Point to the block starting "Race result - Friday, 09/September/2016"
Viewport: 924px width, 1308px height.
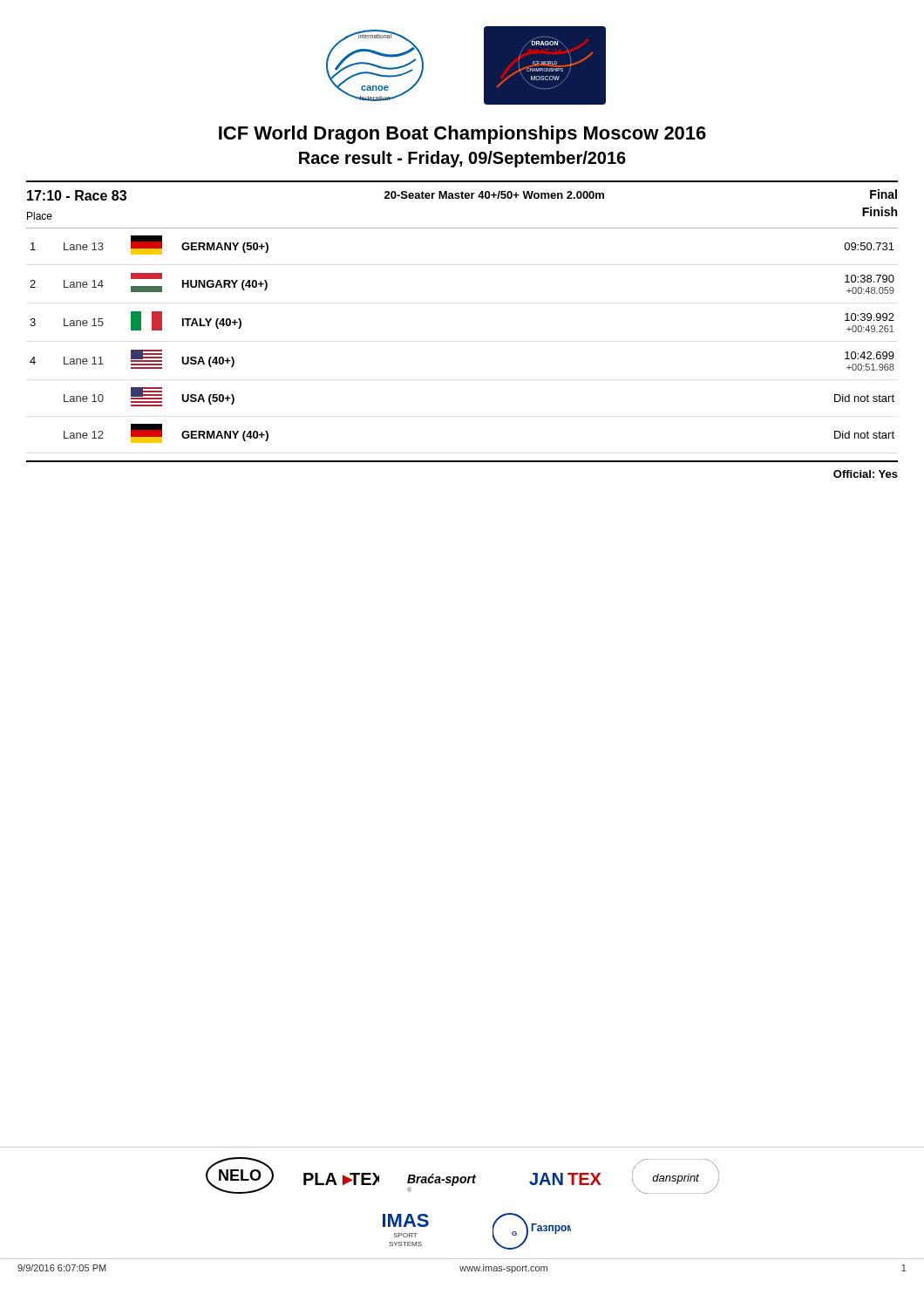tap(462, 158)
